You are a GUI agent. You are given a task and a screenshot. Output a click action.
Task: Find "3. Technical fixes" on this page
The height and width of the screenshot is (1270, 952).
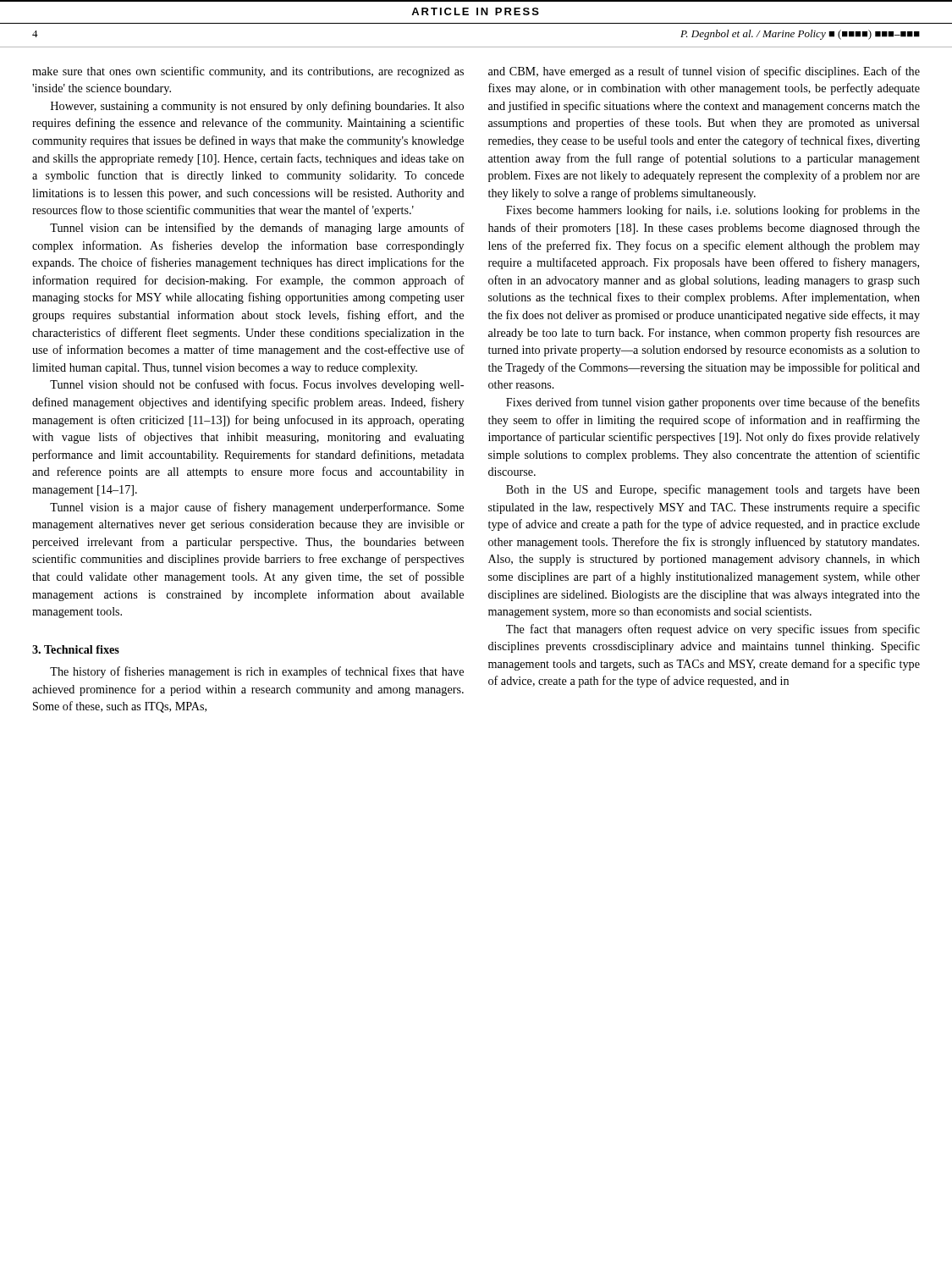(x=76, y=649)
